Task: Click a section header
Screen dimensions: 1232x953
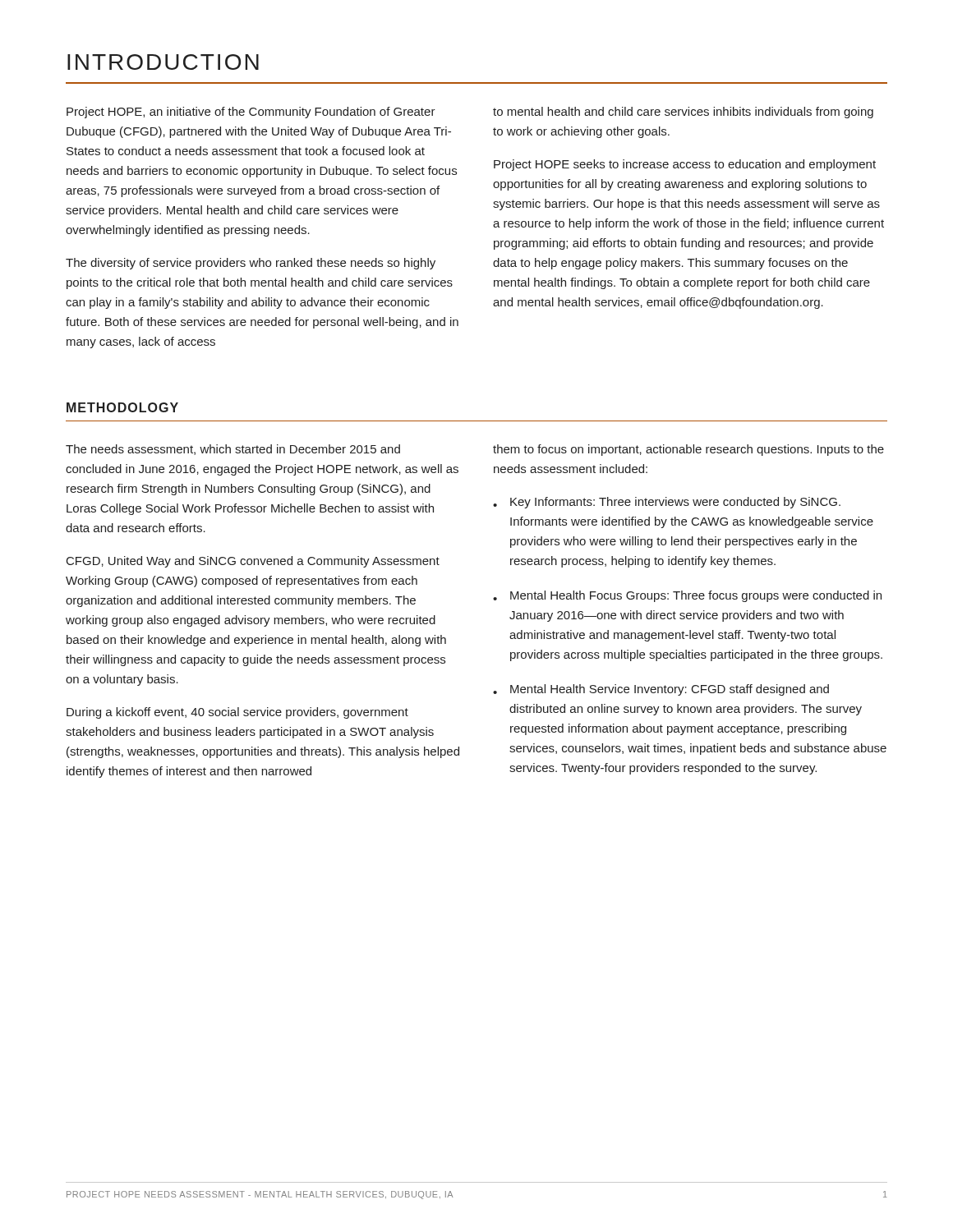Action: point(476,411)
